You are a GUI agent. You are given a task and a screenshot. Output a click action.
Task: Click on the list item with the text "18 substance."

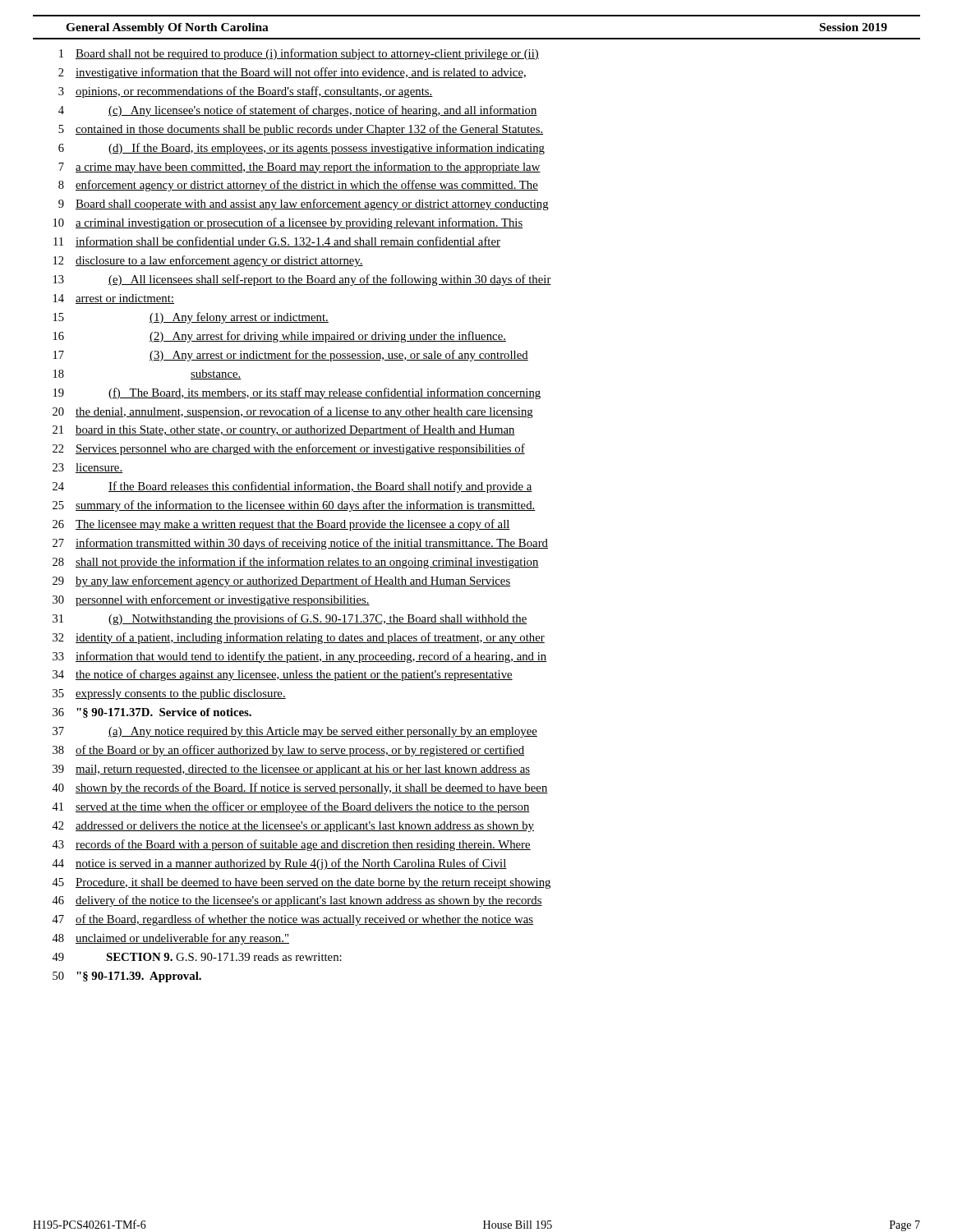62,374
